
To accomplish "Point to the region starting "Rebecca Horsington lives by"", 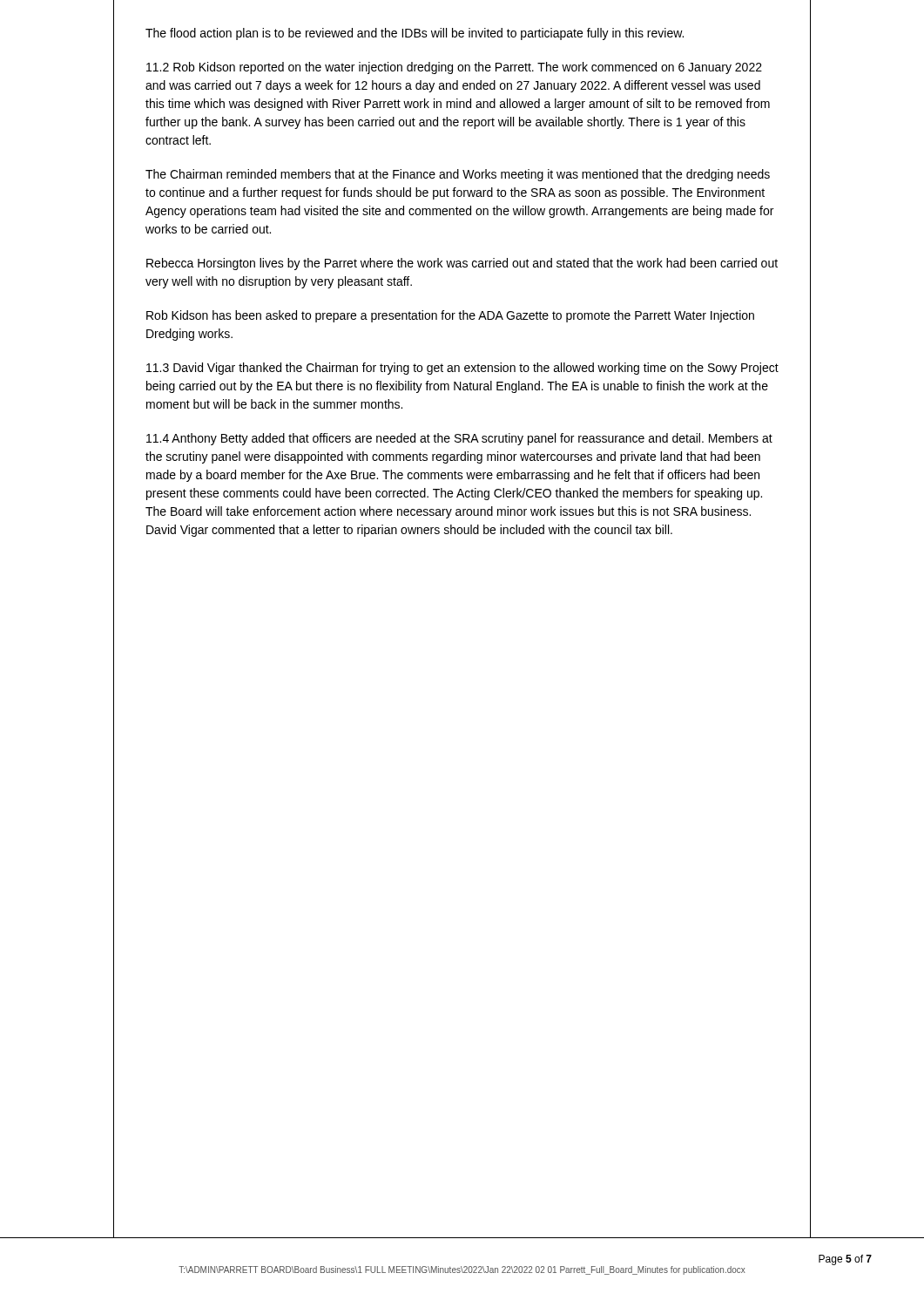I will 462,273.
